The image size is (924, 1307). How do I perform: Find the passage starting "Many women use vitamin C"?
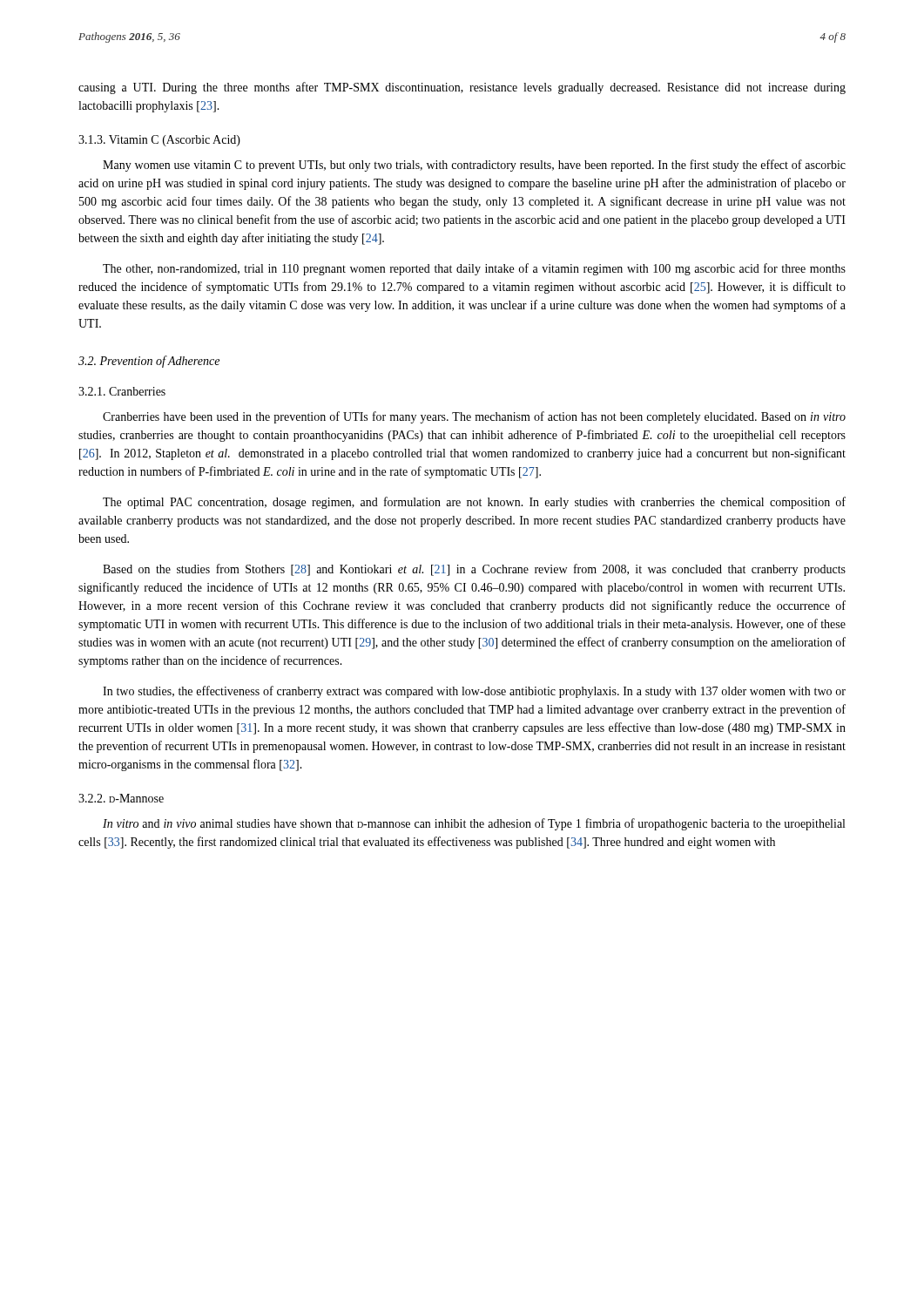click(462, 202)
